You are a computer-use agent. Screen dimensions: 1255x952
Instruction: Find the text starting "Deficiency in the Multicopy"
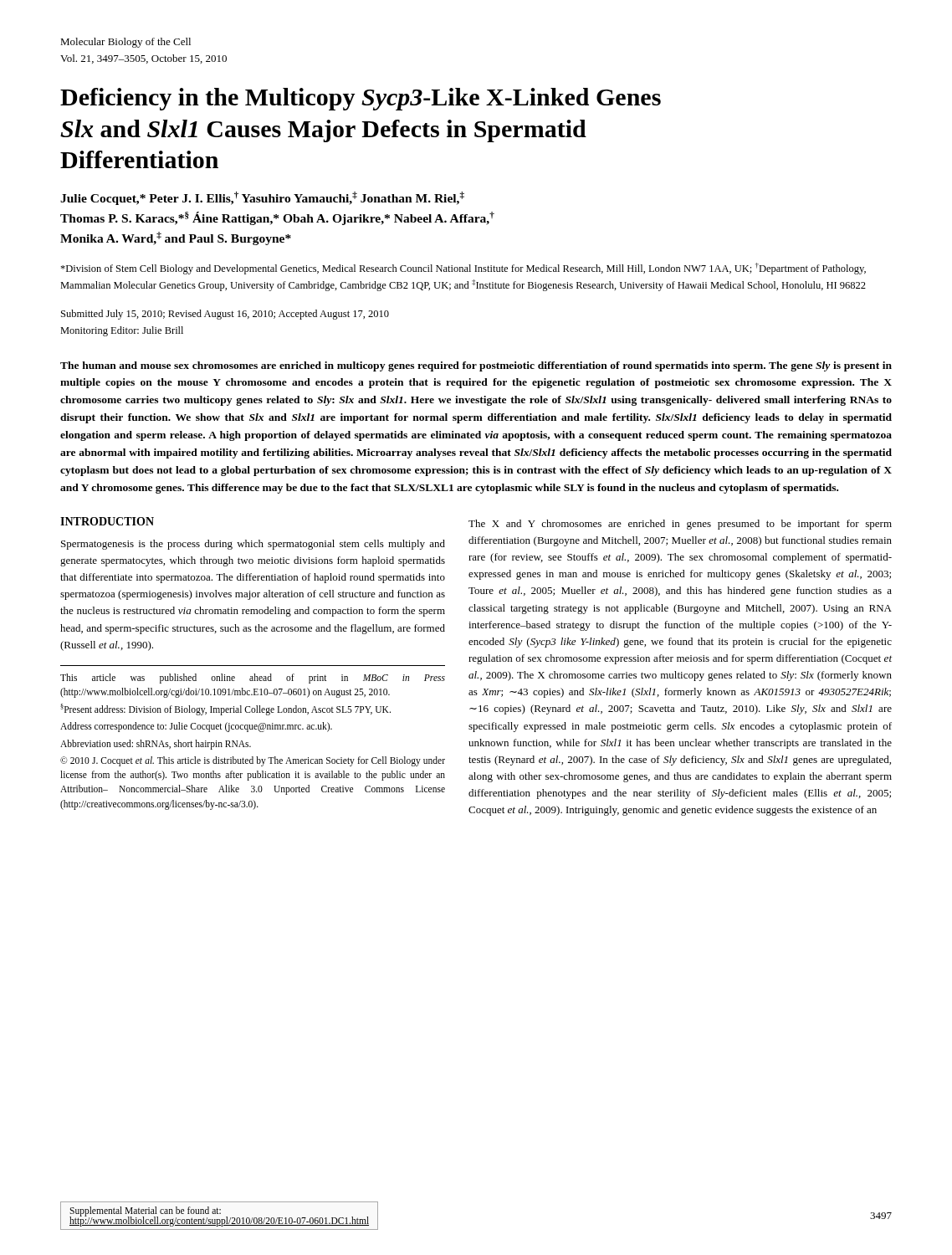coord(476,128)
